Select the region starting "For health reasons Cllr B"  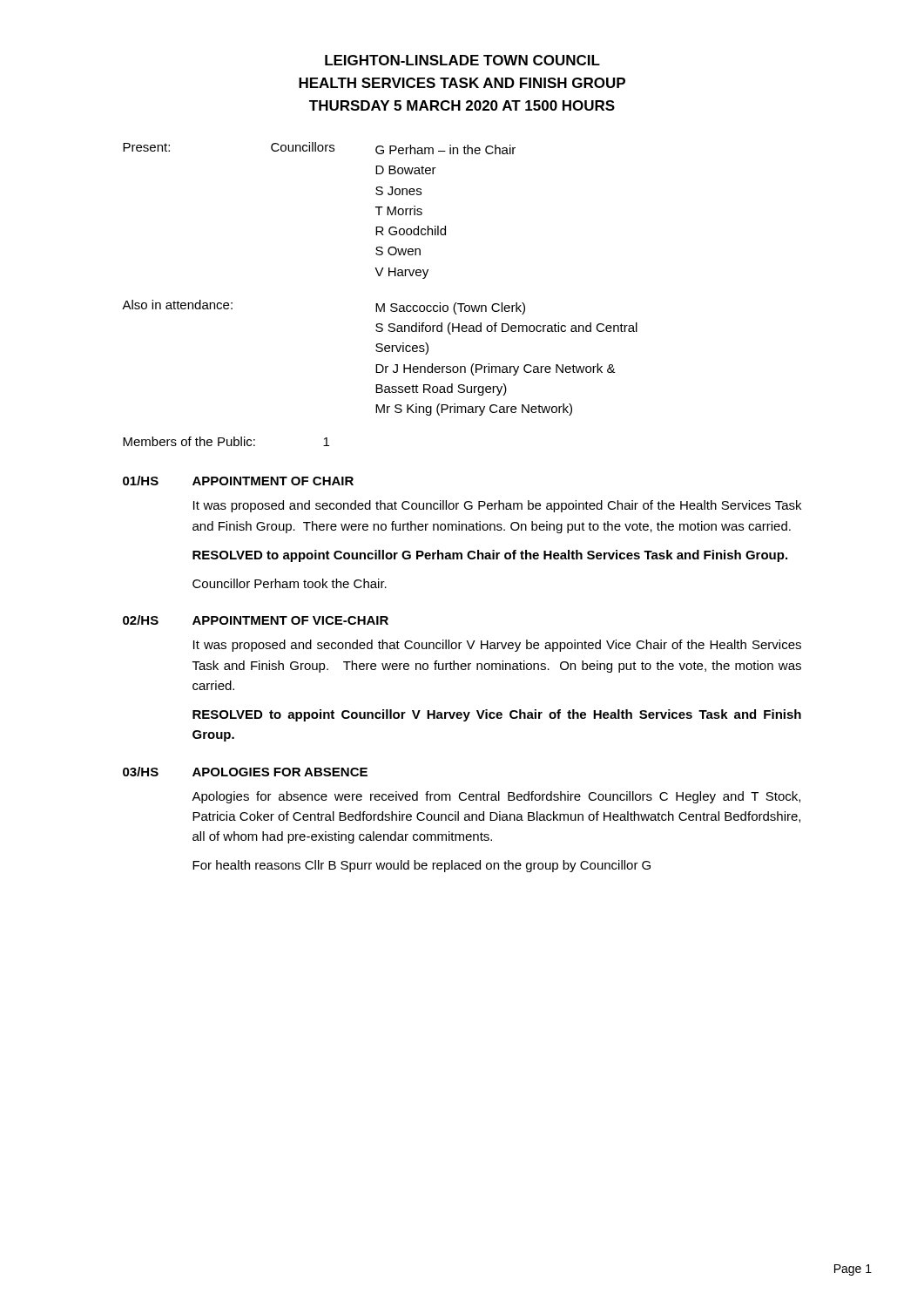pyautogui.click(x=422, y=865)
